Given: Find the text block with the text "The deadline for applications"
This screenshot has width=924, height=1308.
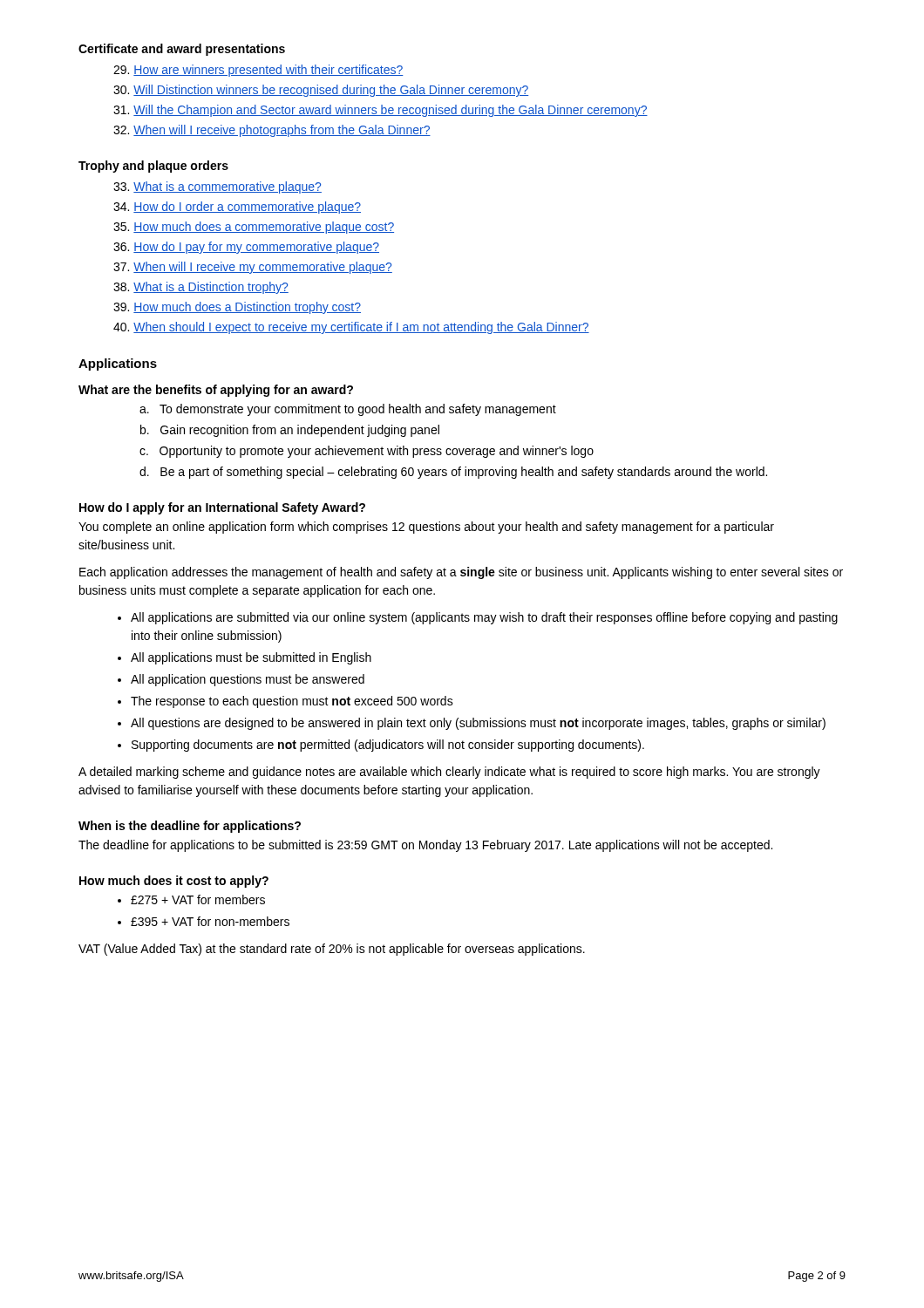Looking at the screenshot, I should 426,845.
